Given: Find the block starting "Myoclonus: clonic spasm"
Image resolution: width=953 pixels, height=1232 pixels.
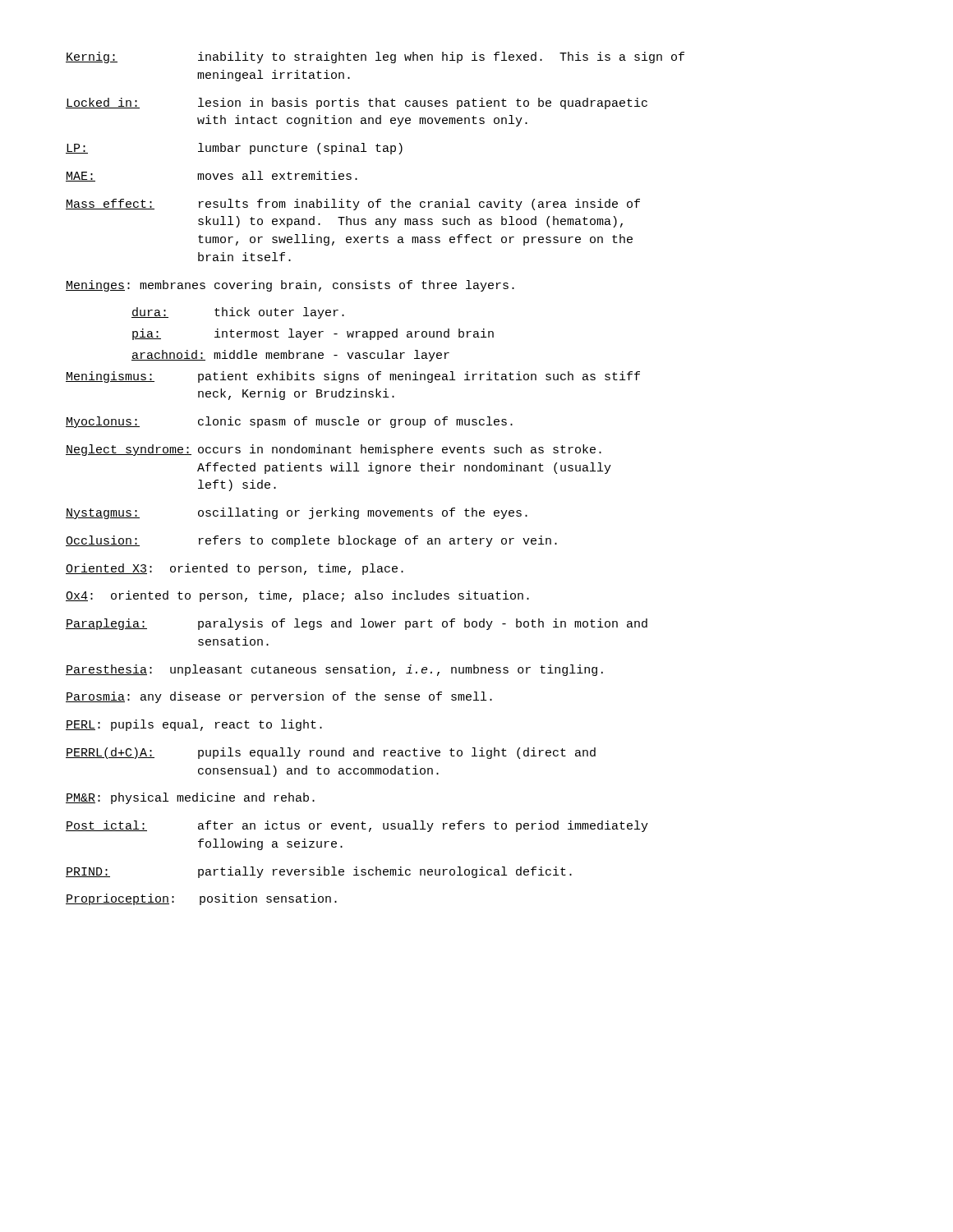Looking at the screenshot, I should (476, 423).
